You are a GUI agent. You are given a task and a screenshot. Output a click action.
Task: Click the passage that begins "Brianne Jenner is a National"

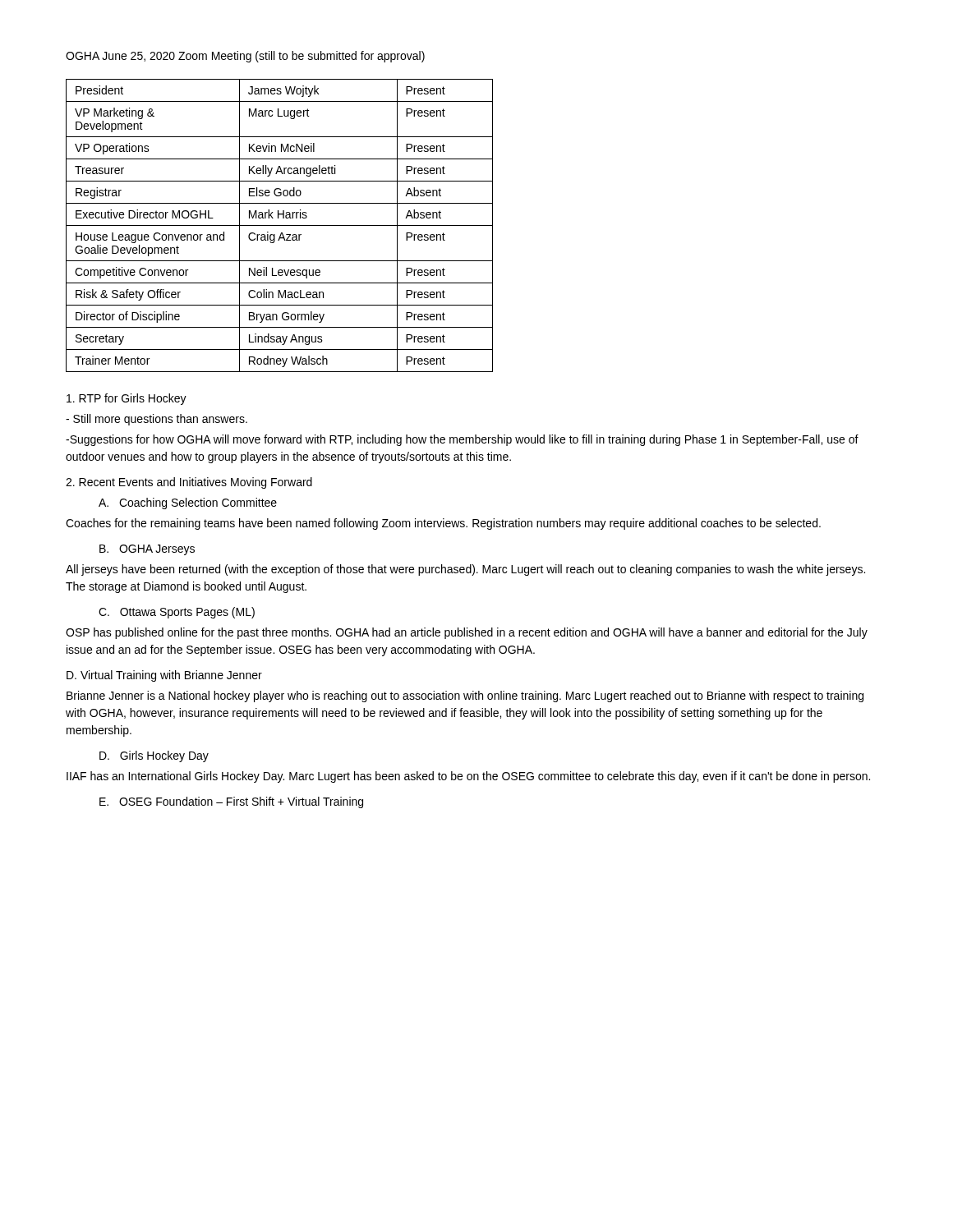tap(465, 713)
